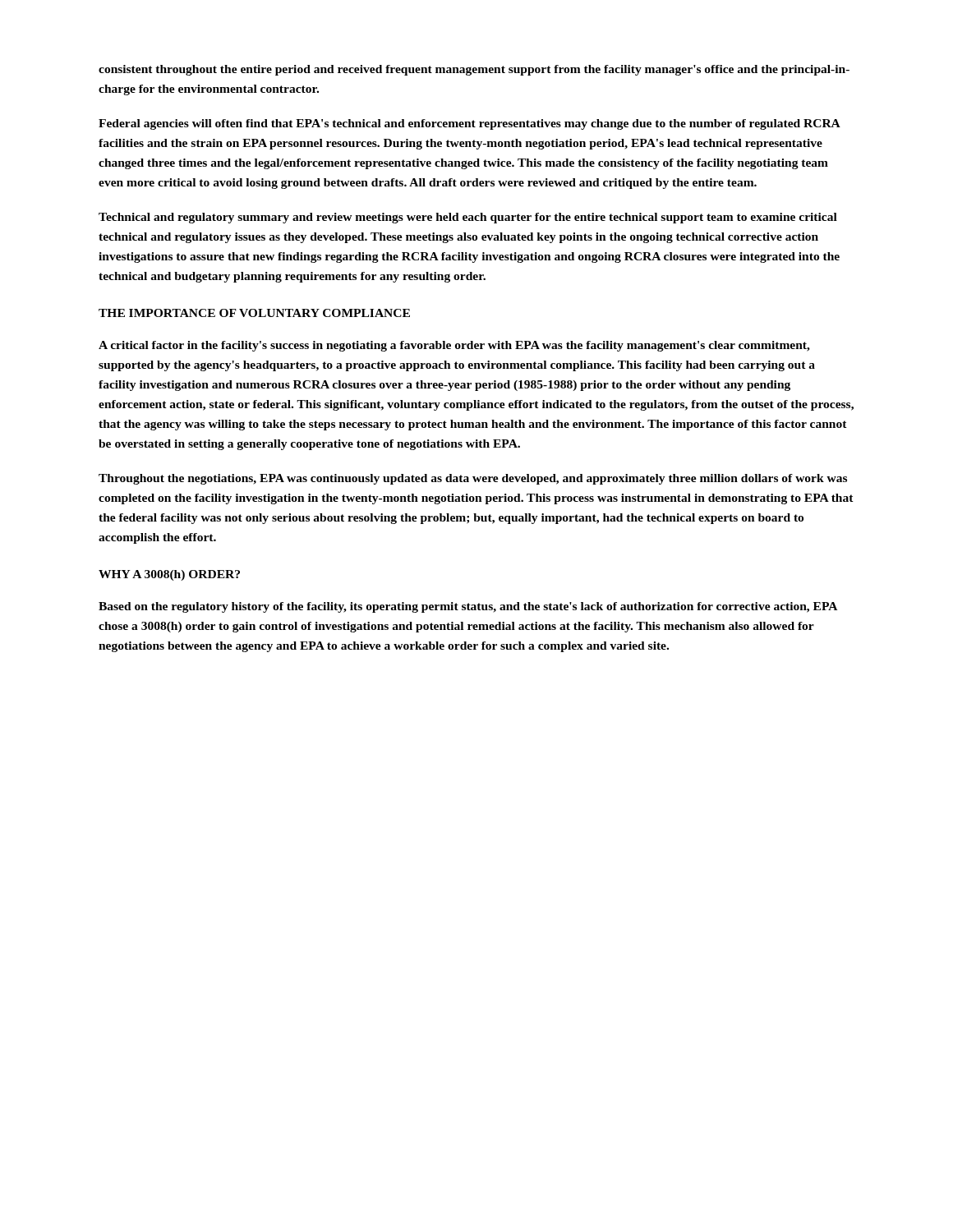Navigate to the element starting "Based on the regulatory history of the"
This screenshot has width=953, height=1232.
(x=468, y=626)
